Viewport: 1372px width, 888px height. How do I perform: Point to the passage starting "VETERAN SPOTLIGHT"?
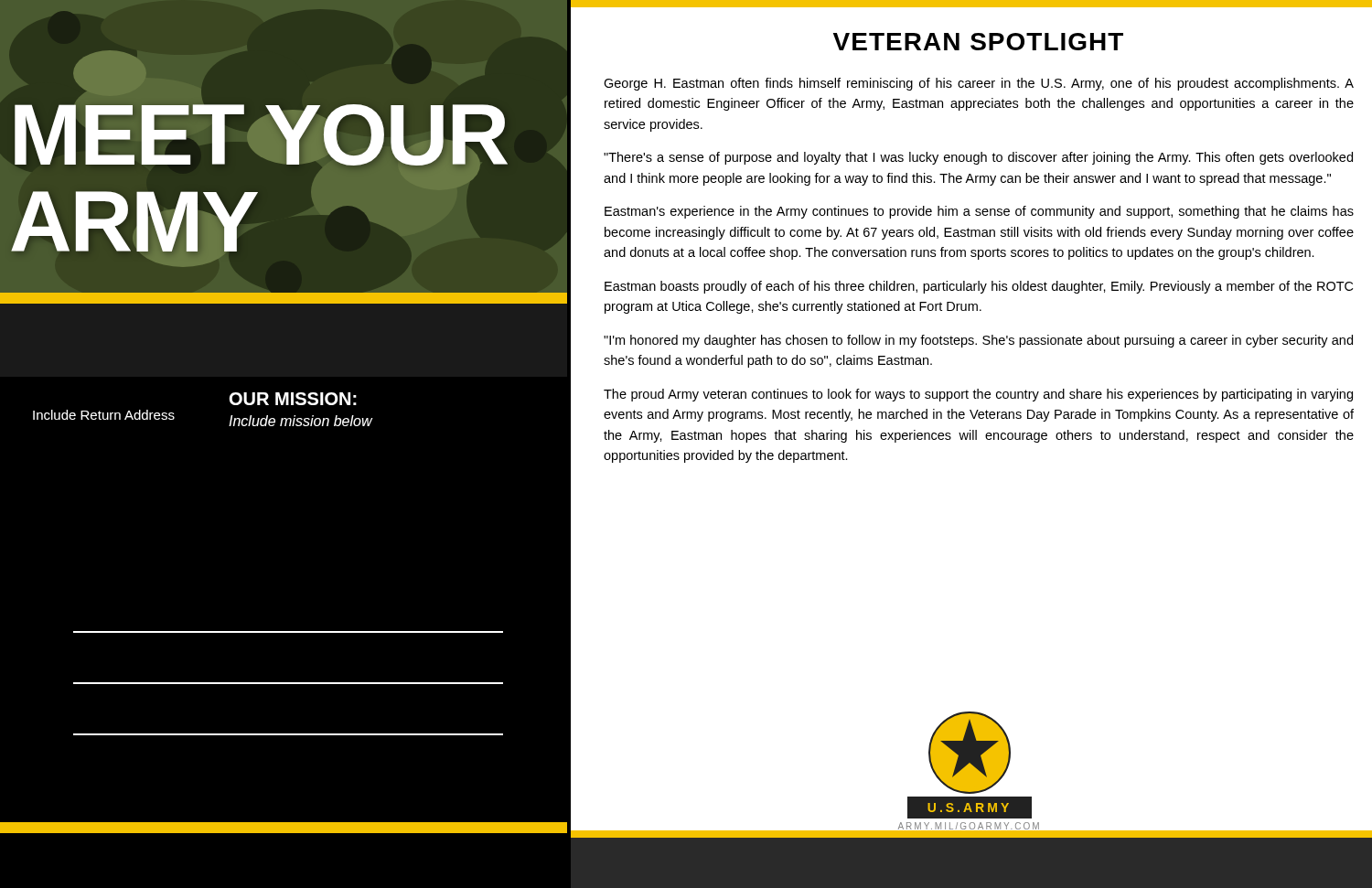[979, 42]
